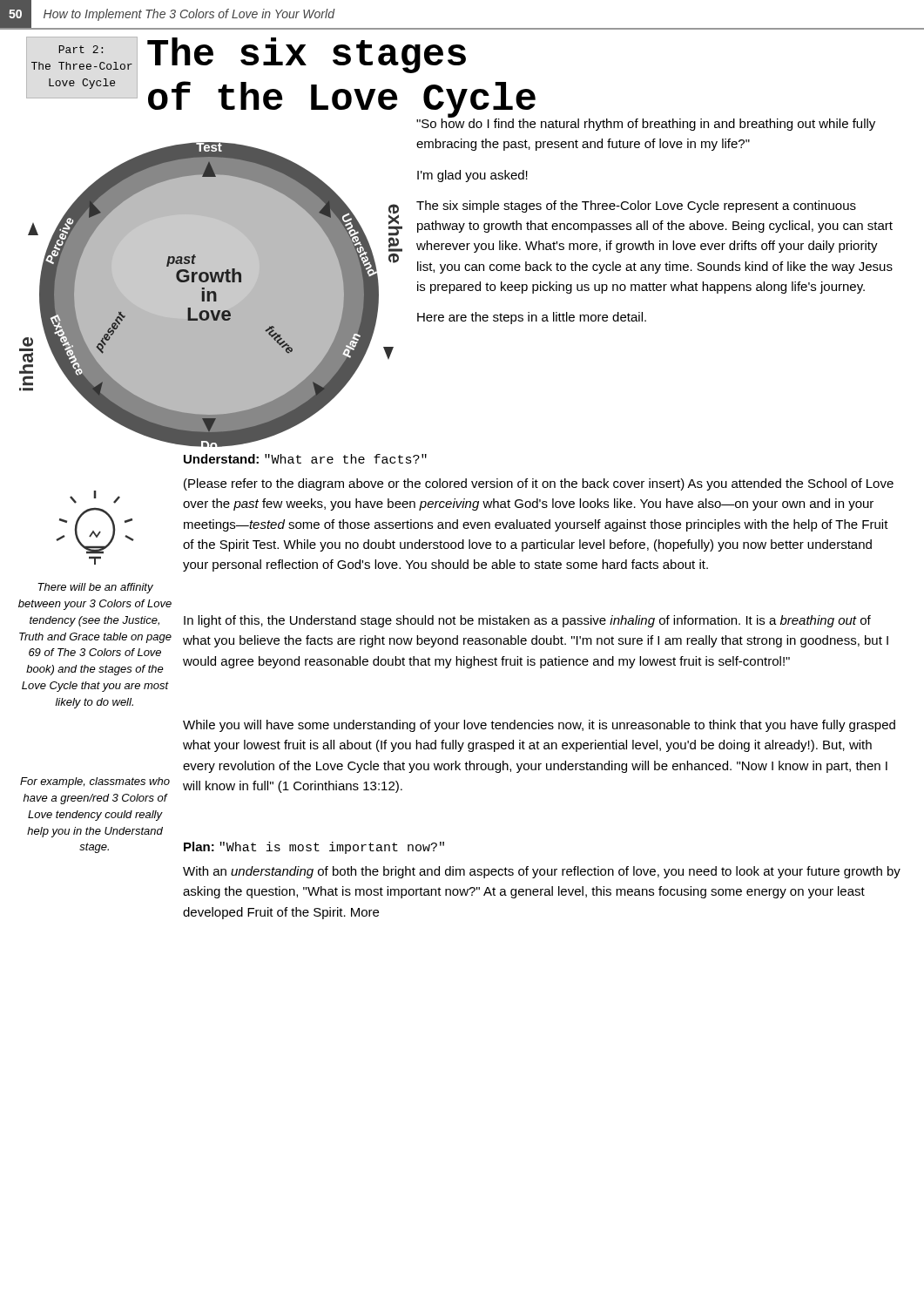The image size is (924, 1307).
Task: Click on the block starting "With an understanding of"
Action: tap(542, 891)
